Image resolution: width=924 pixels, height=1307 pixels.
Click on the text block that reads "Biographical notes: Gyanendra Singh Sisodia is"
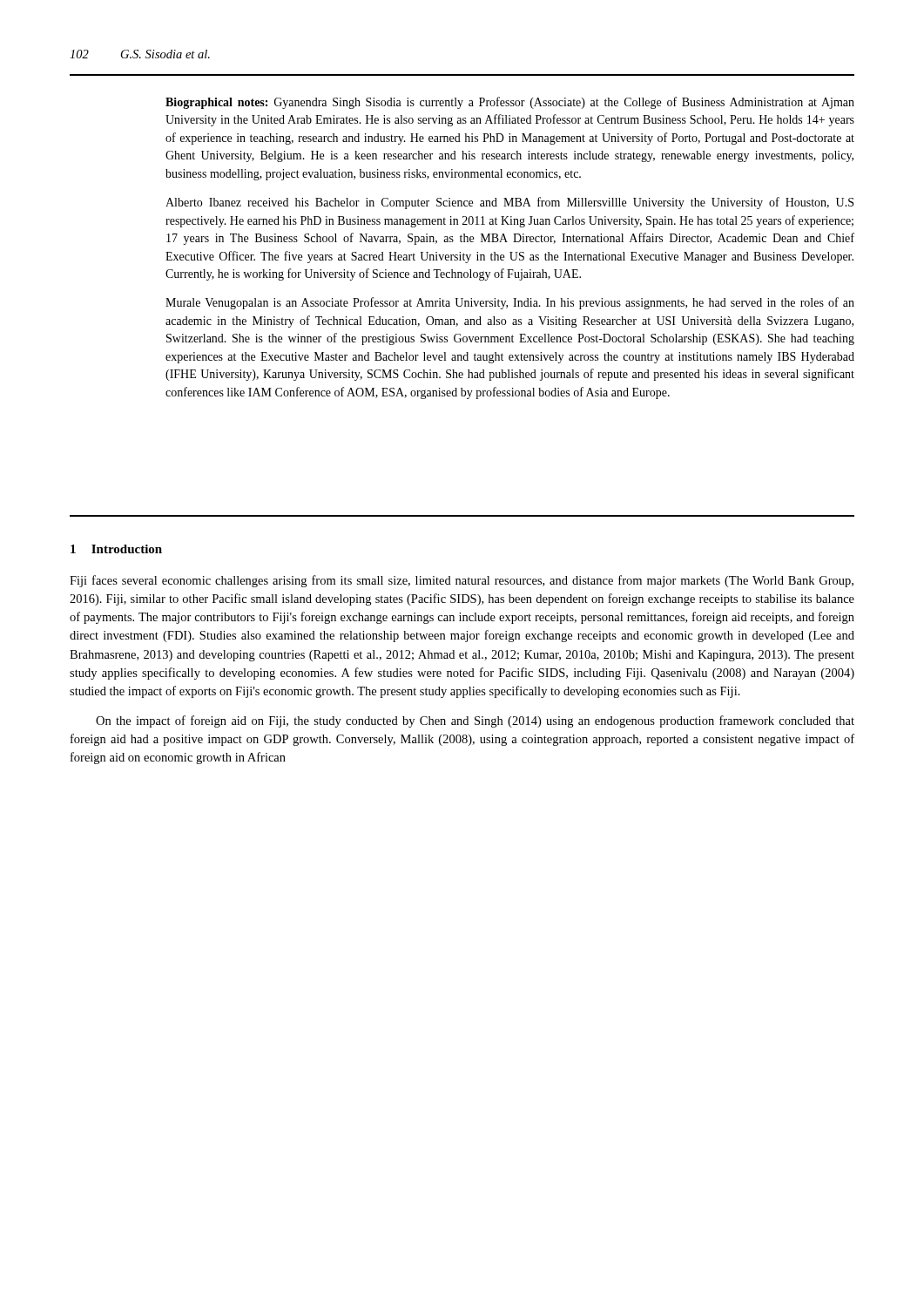pyautogui.click(x=510, y=138)
